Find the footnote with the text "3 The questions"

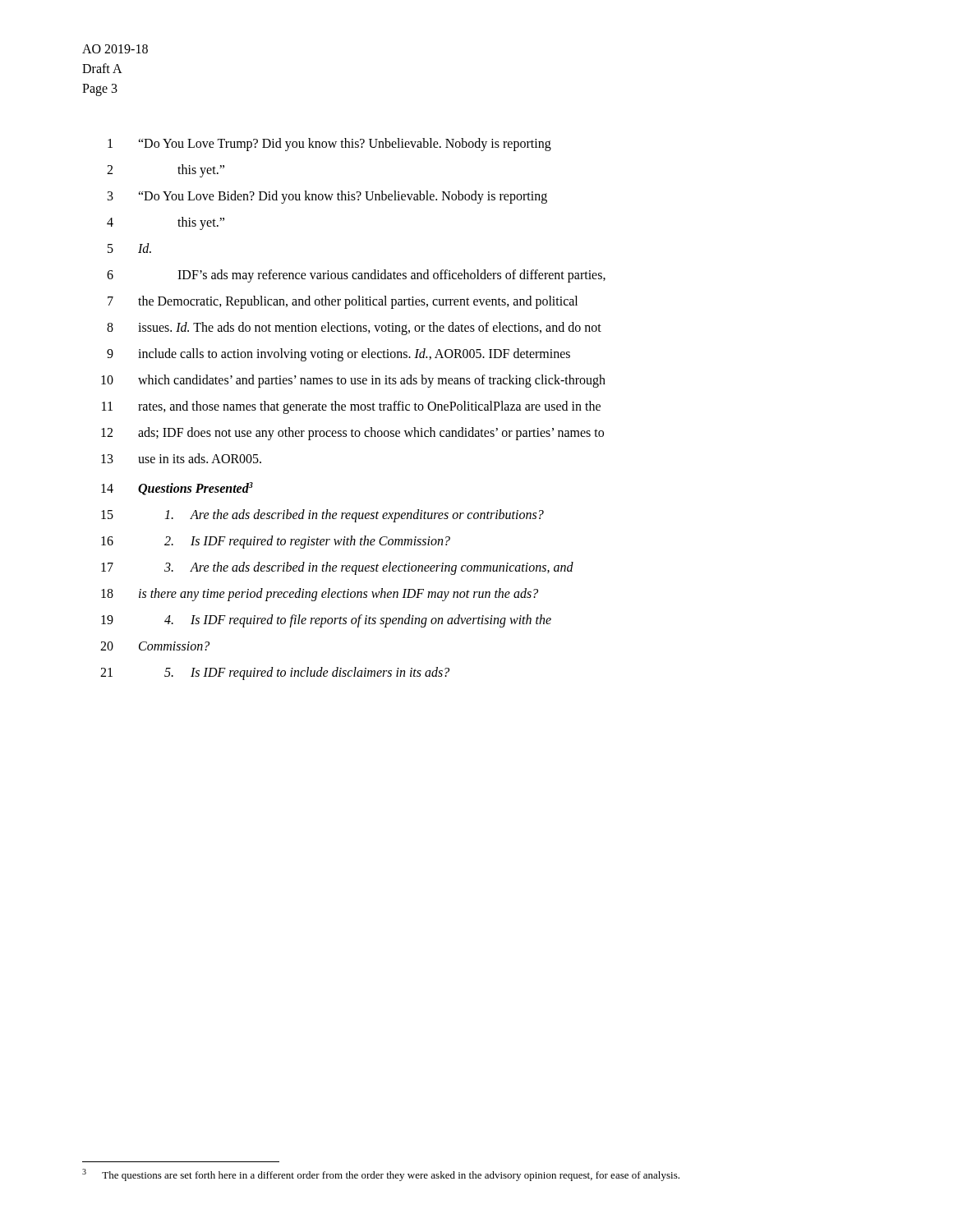(x=381, y=1174)
